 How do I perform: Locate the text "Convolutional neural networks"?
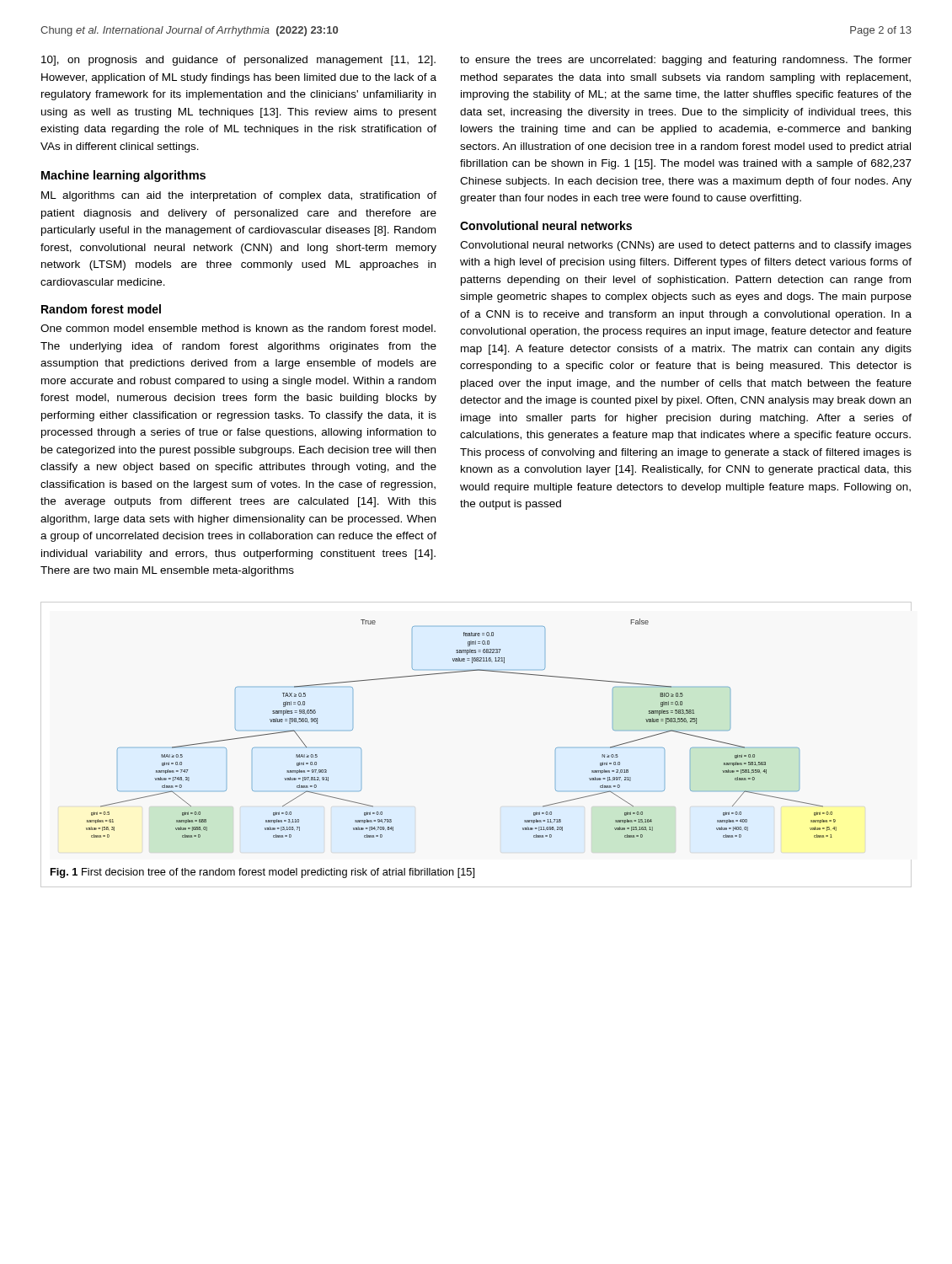[546, 226]
